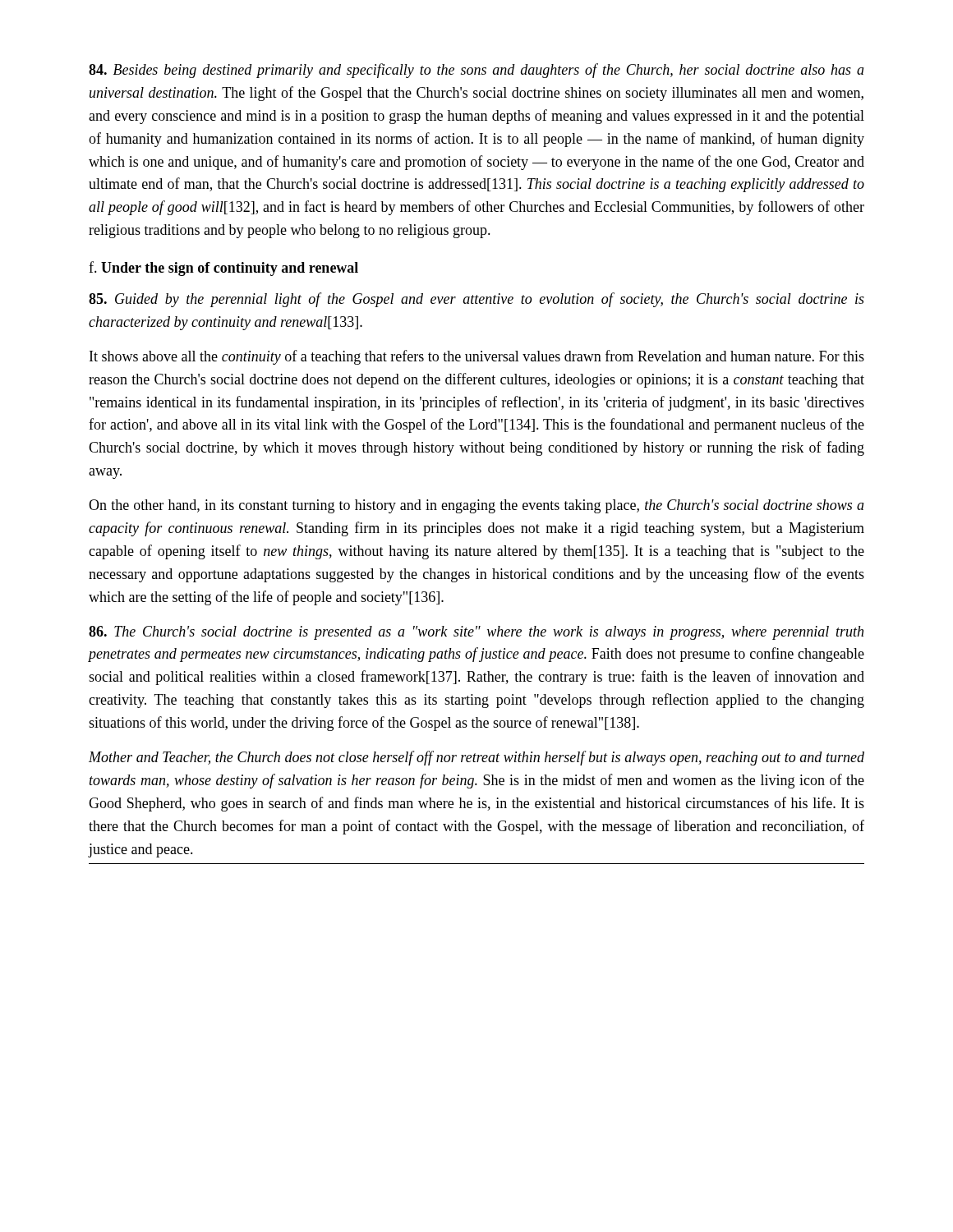Select the passage starting "It shows above all"
953x1232 pixels.
476,414
